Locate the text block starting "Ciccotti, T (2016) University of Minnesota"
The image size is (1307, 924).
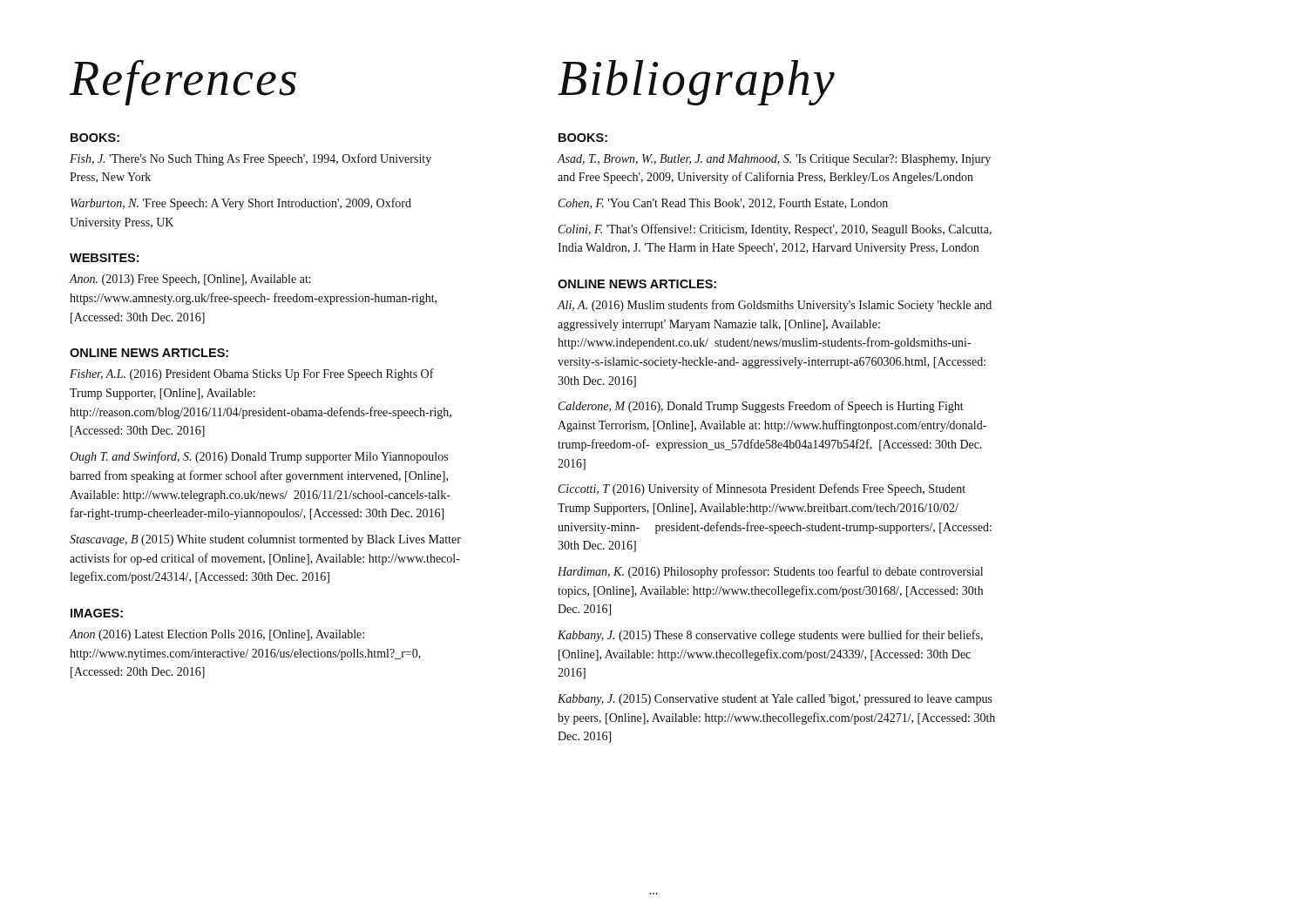(775, 518)
